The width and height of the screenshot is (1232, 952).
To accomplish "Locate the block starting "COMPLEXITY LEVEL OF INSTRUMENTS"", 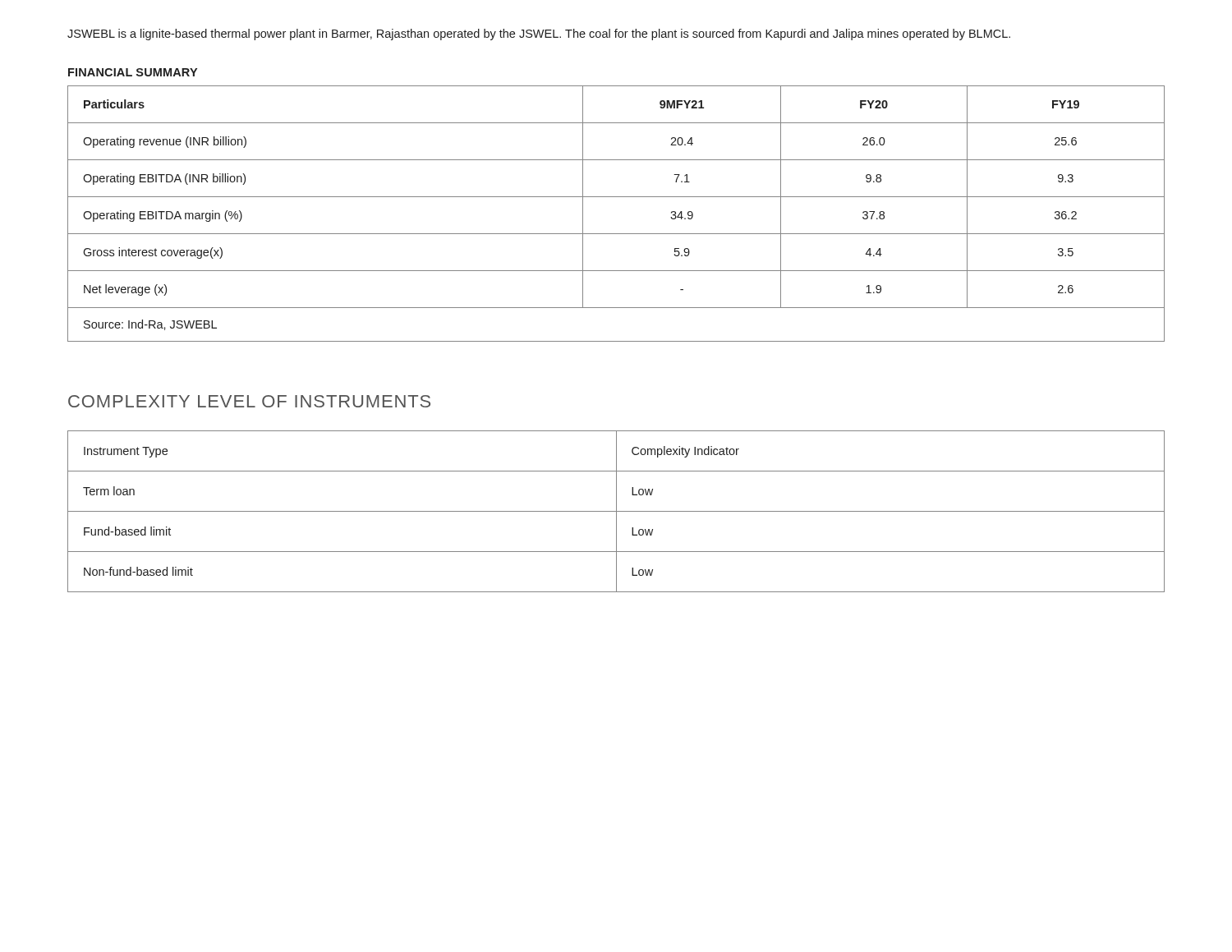I will (x=250, y=402).
